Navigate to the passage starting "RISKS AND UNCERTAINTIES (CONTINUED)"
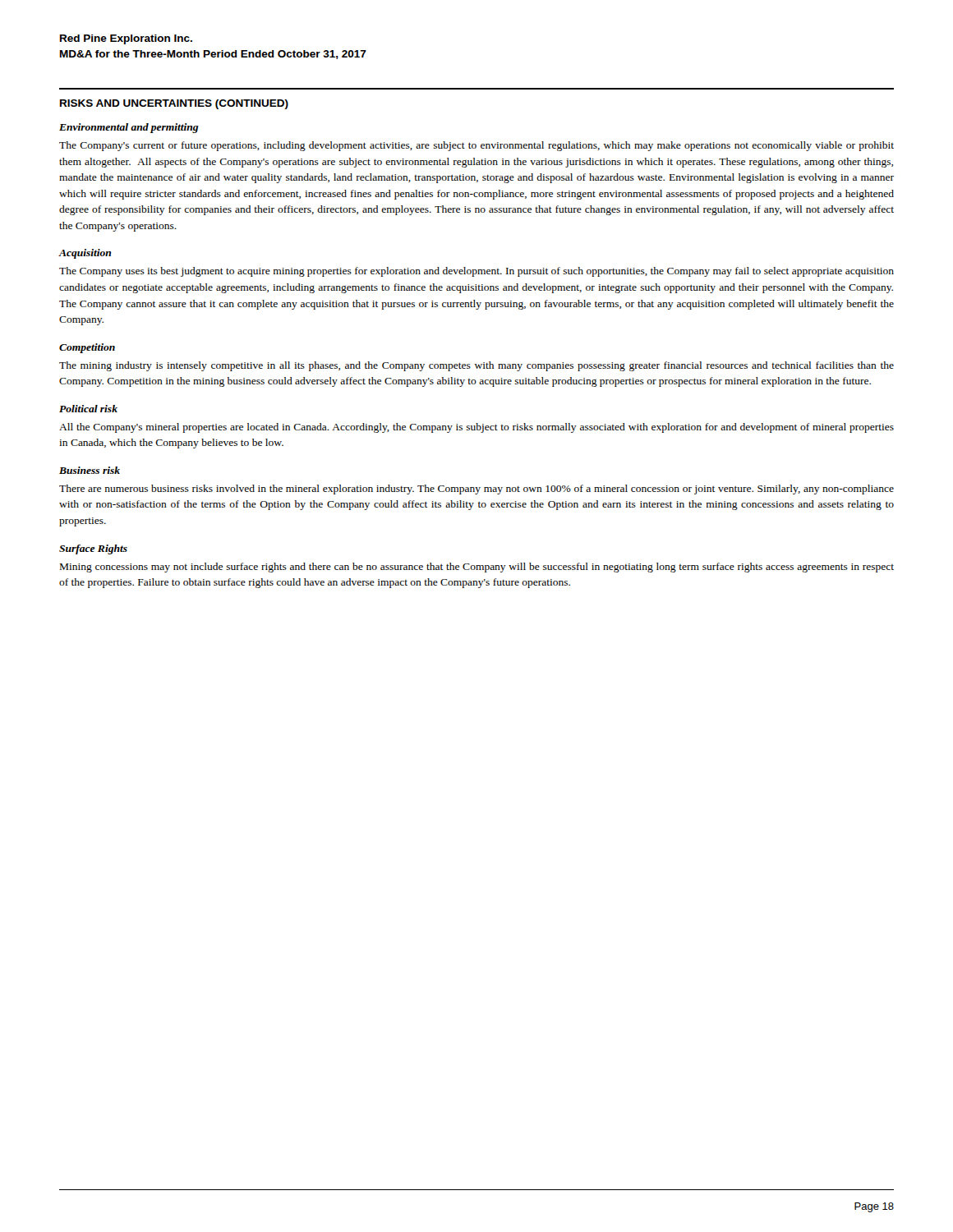This screenshot has width=953, height=1232. [x=174, y=103]
